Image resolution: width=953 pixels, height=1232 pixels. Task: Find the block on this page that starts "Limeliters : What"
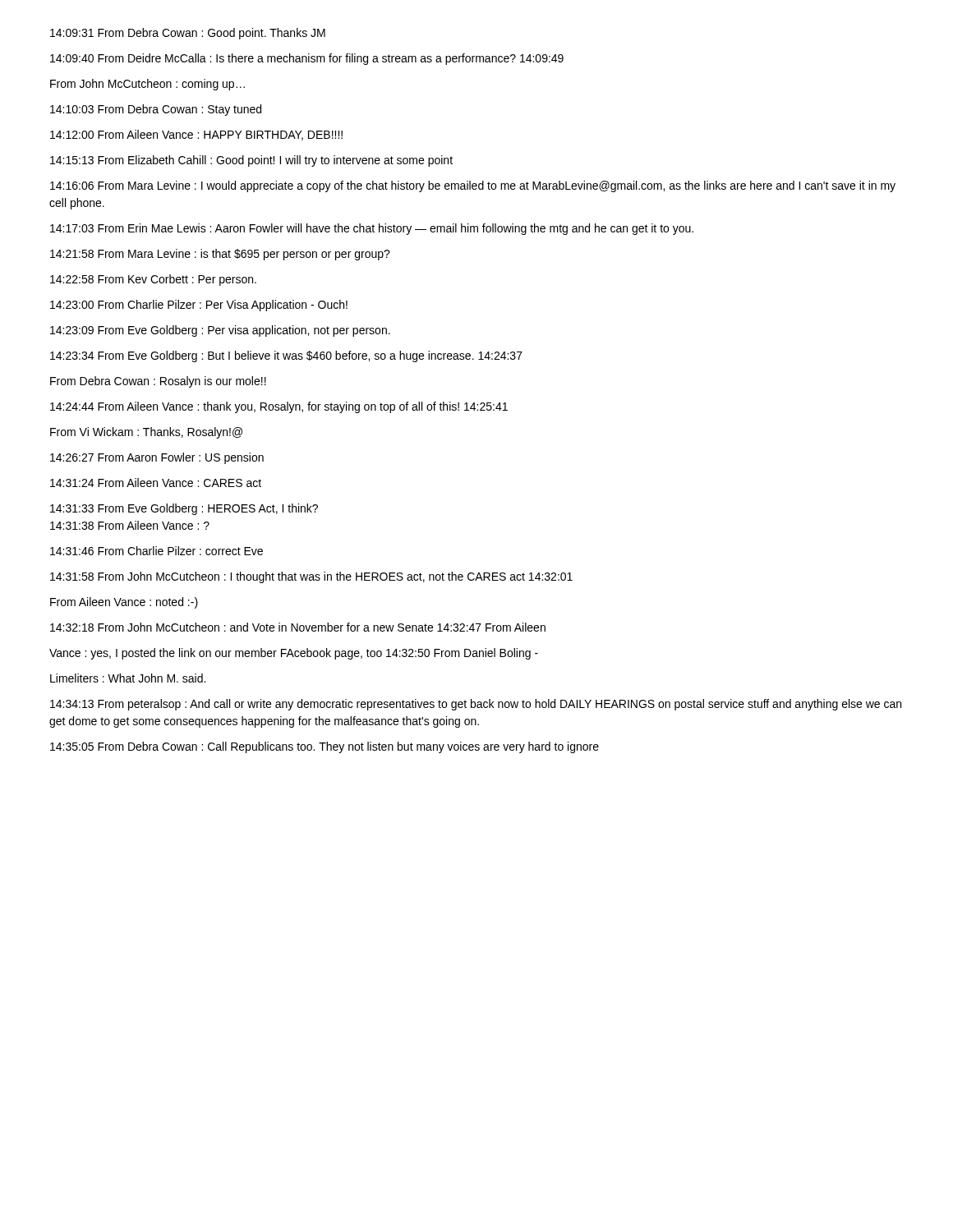click(128, 678)
